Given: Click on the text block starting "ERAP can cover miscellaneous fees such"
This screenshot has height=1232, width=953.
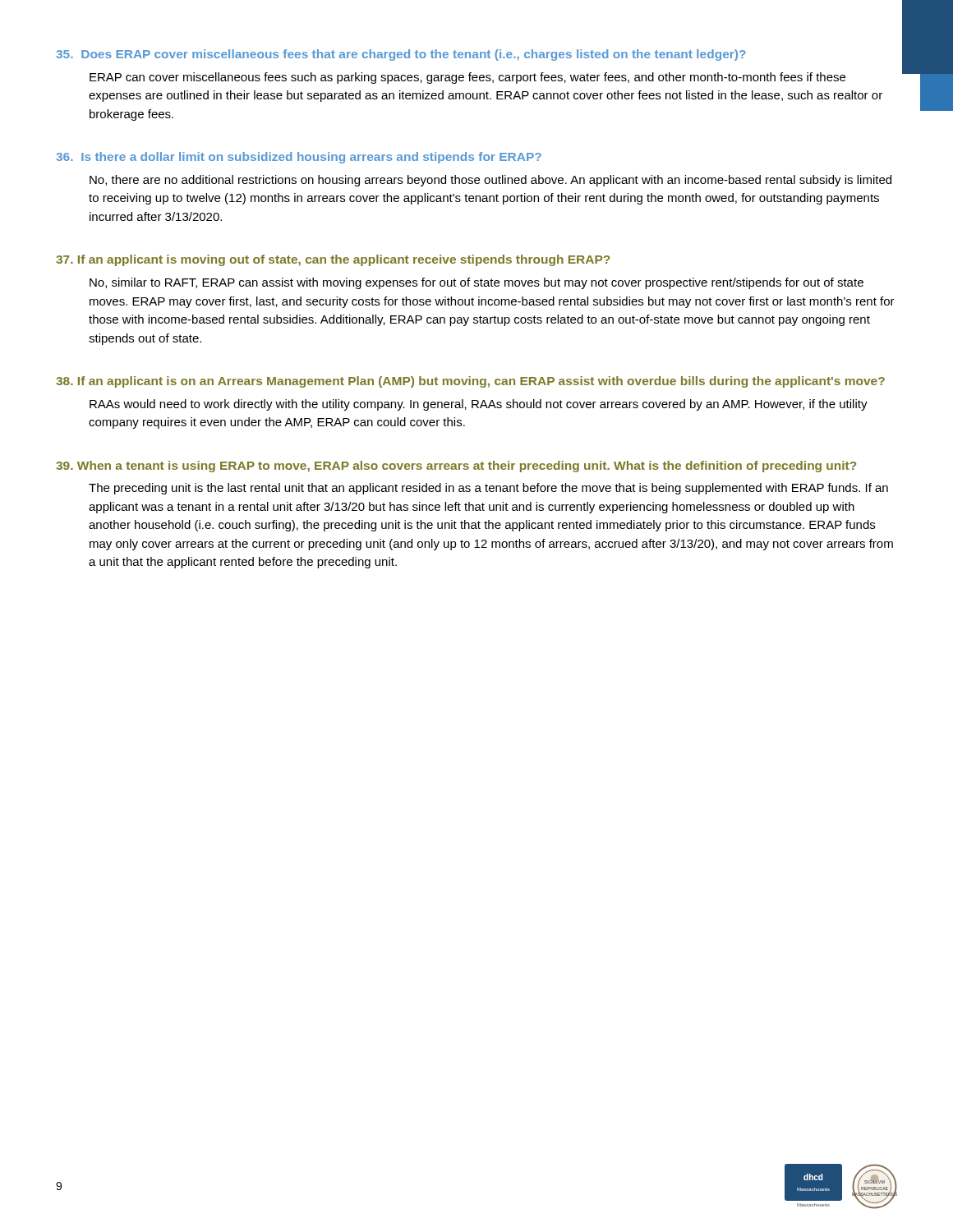Looking at the screenshot, I should pos(493,96).
